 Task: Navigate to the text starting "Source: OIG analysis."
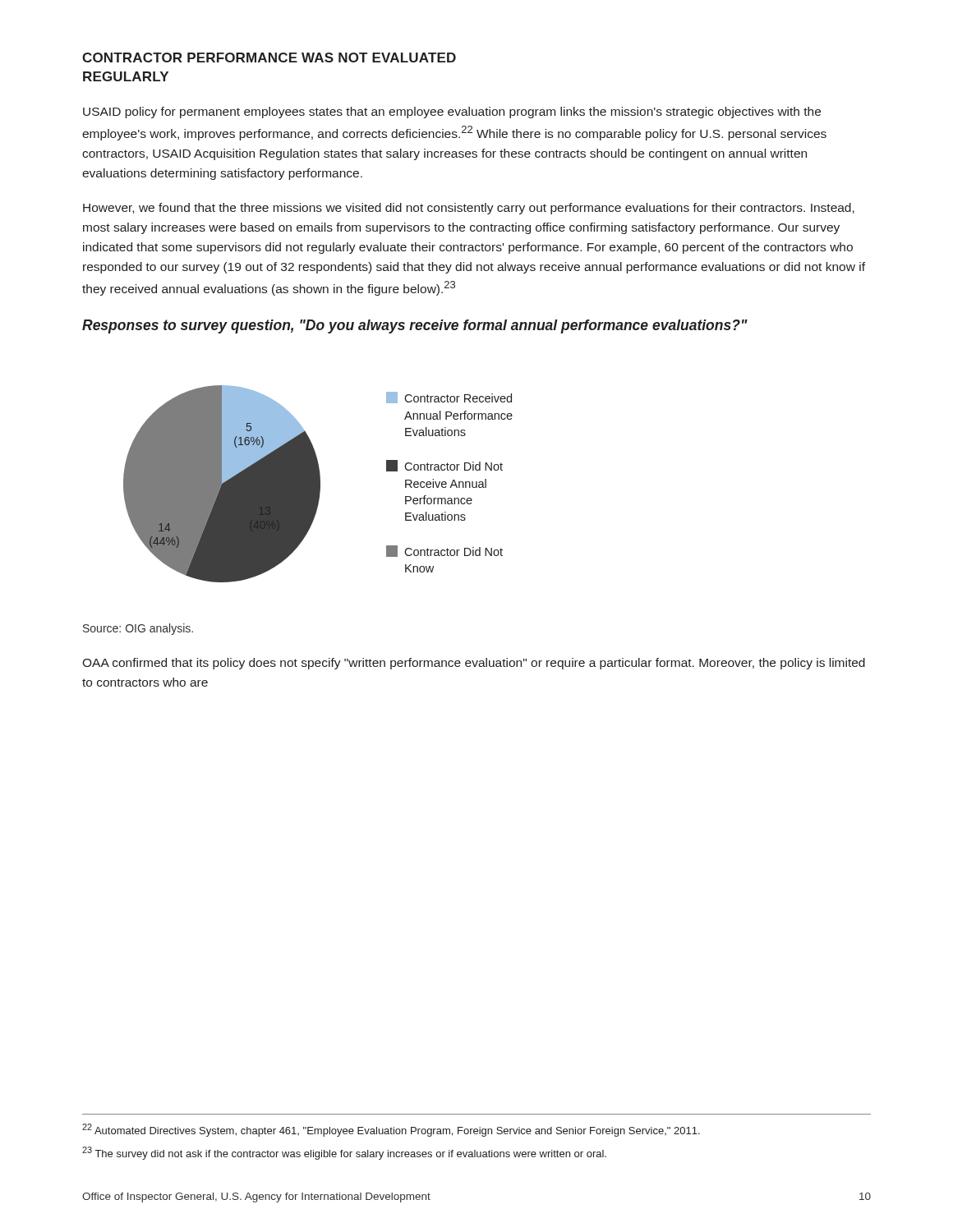click(x=138, y=628)
